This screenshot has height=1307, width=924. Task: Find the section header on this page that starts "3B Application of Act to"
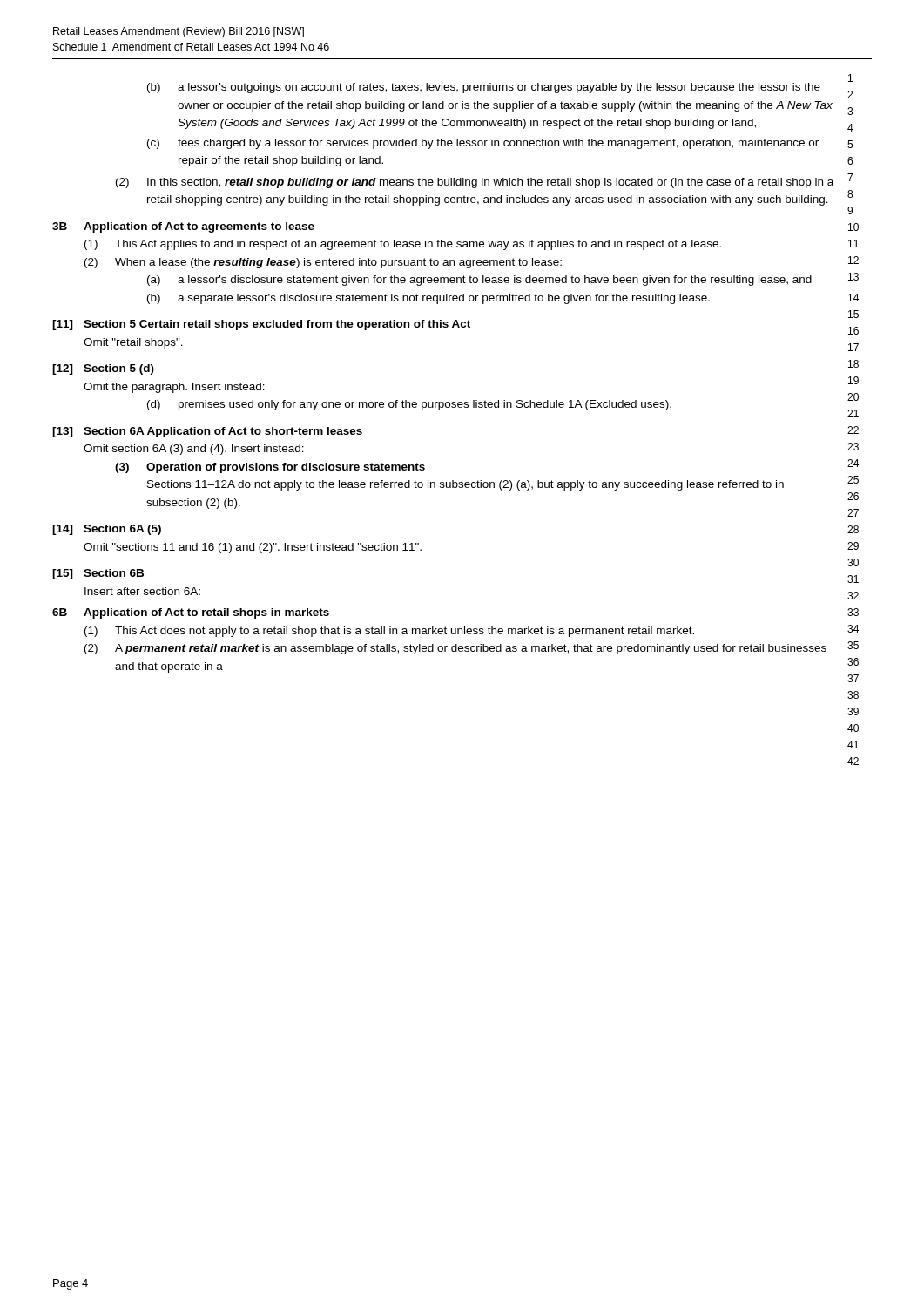coord(183,227)
